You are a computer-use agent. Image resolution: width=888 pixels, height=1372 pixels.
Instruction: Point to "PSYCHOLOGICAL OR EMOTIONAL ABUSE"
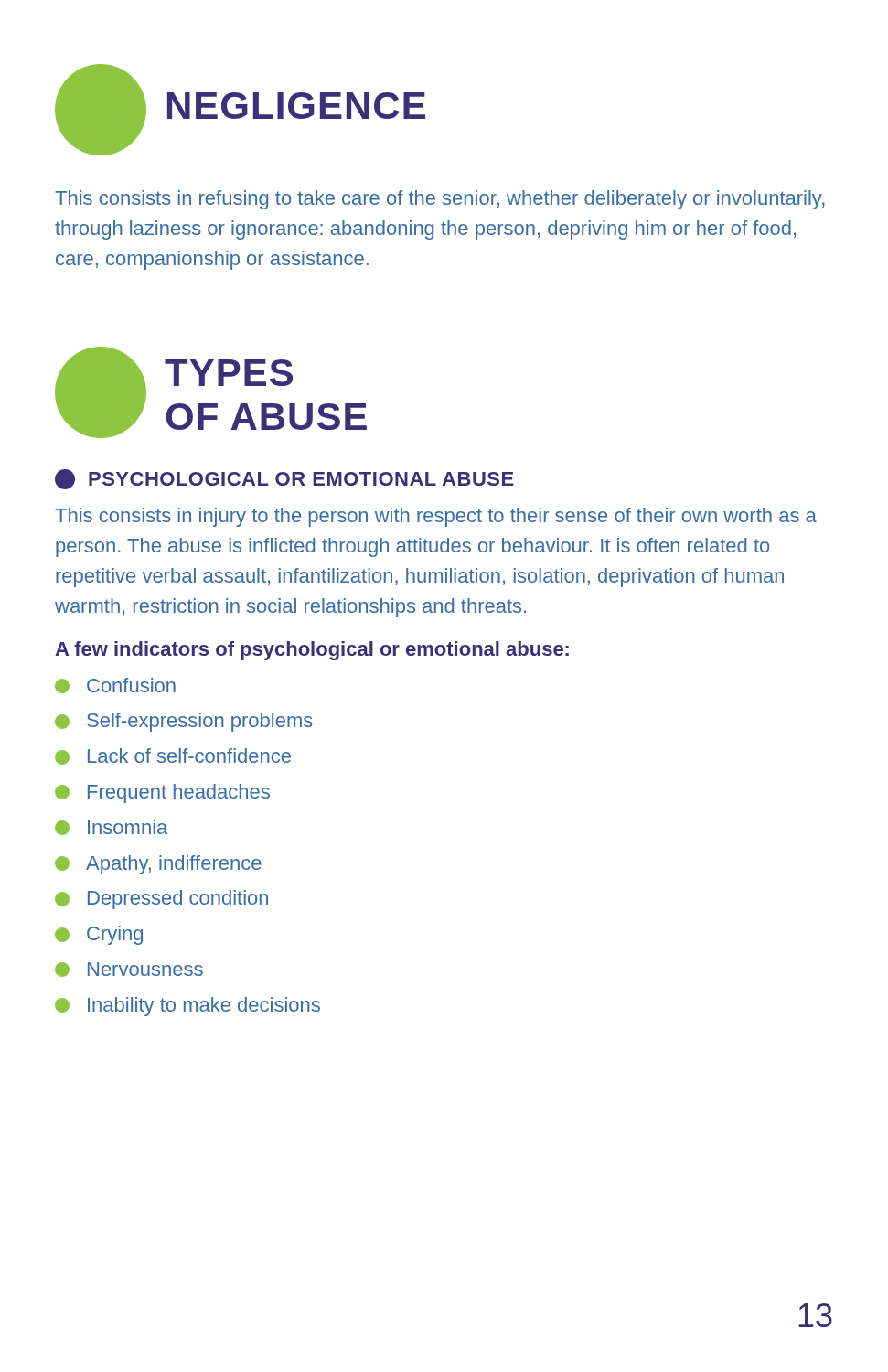coord(285,479)
